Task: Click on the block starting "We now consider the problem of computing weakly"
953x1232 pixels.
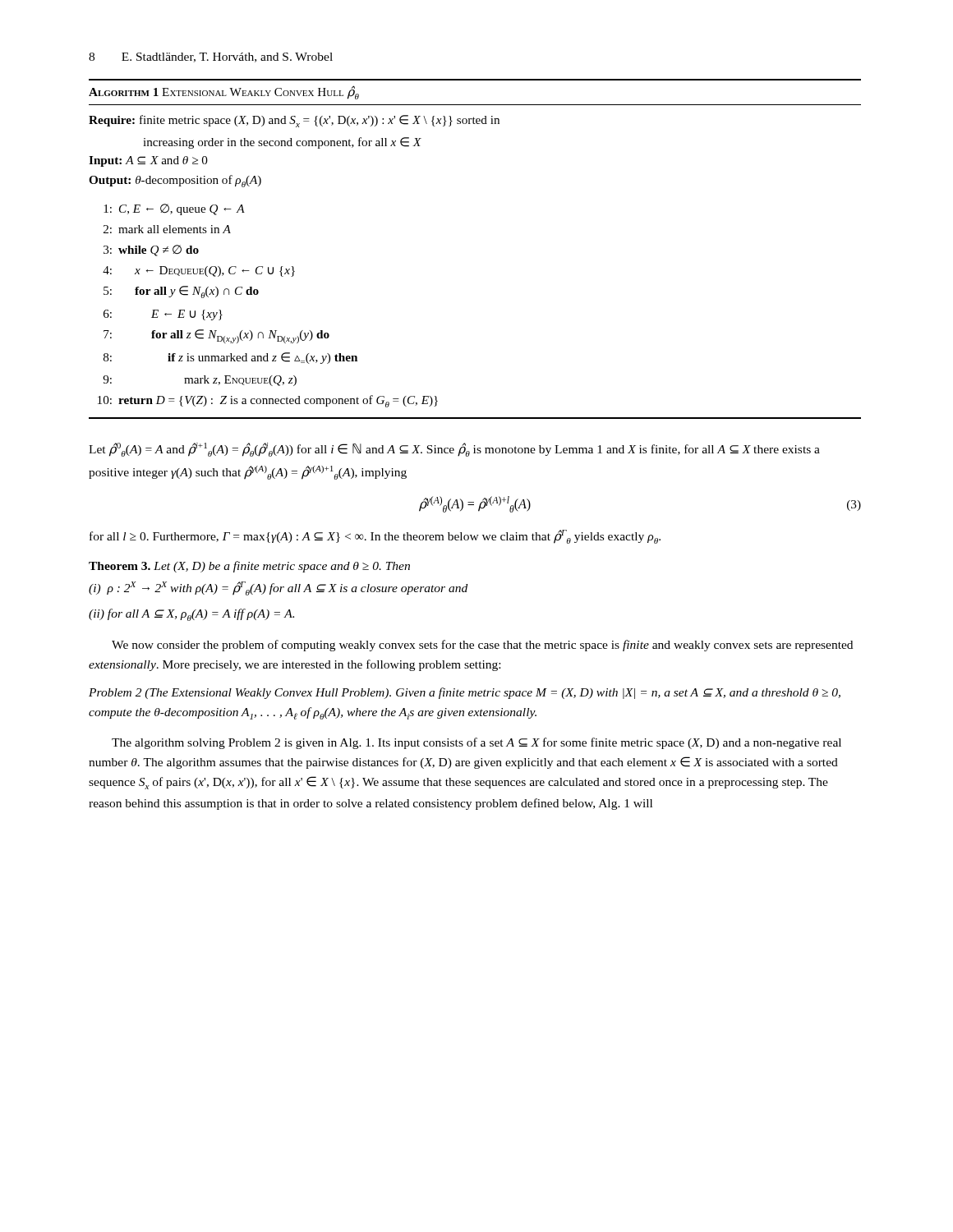Action: point(471,654)
